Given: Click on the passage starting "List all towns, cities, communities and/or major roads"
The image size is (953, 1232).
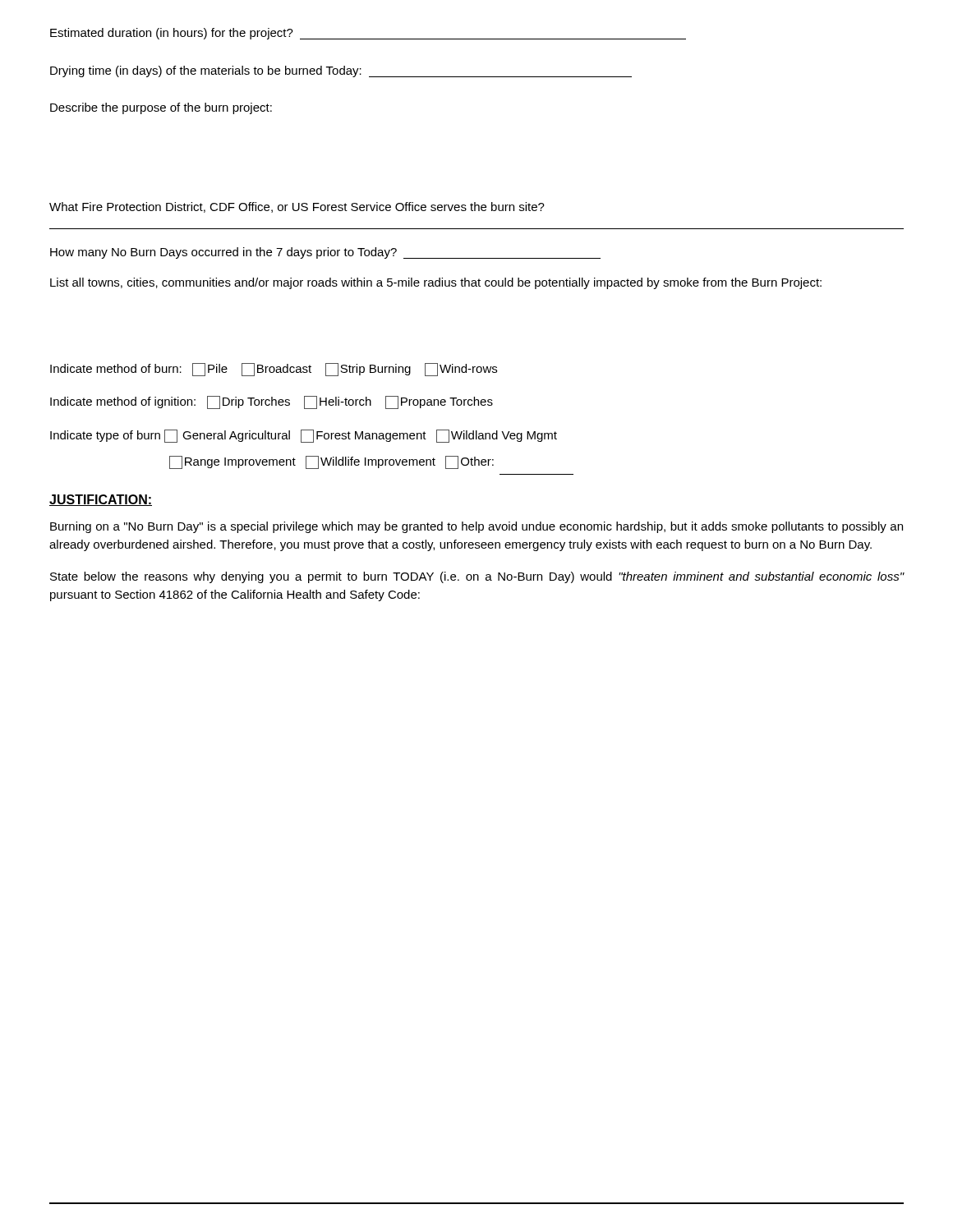Looking at the screenshot, I should point(436,282).
